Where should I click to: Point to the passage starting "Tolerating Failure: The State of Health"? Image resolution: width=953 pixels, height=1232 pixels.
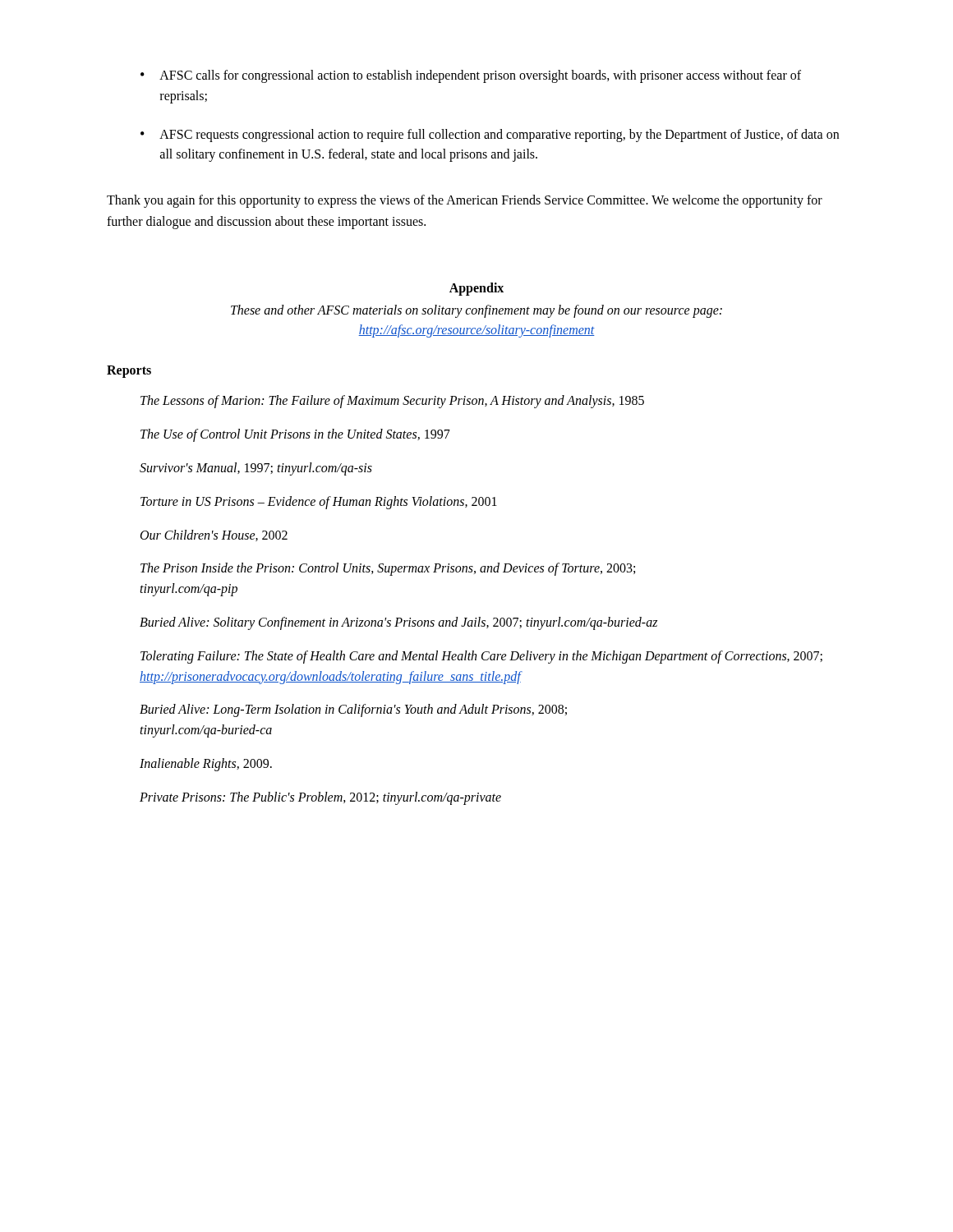click(x=481, y=666)
